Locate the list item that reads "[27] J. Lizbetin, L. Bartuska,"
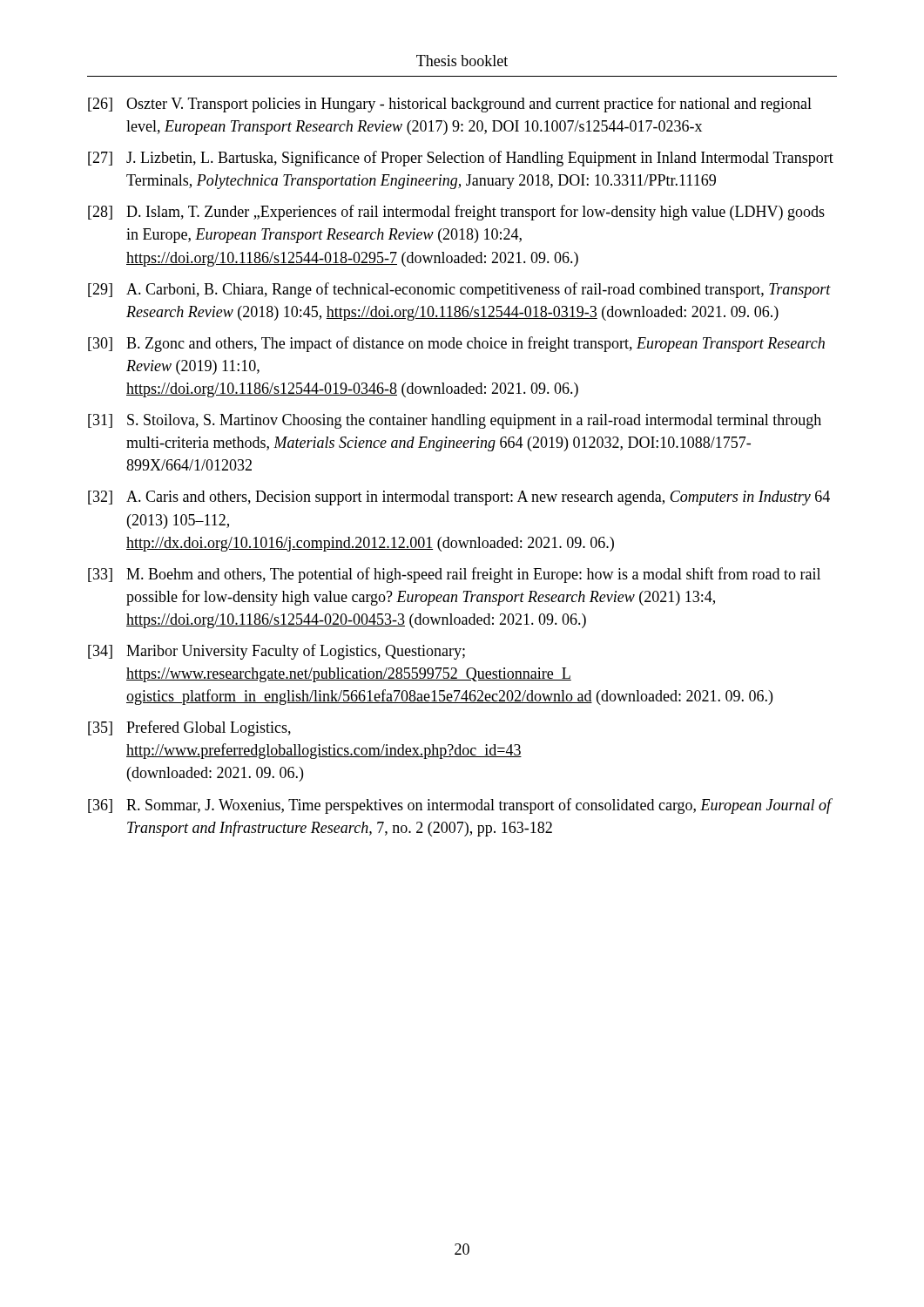The width and height of the screenshot is (924, 1307). point(462,169)
